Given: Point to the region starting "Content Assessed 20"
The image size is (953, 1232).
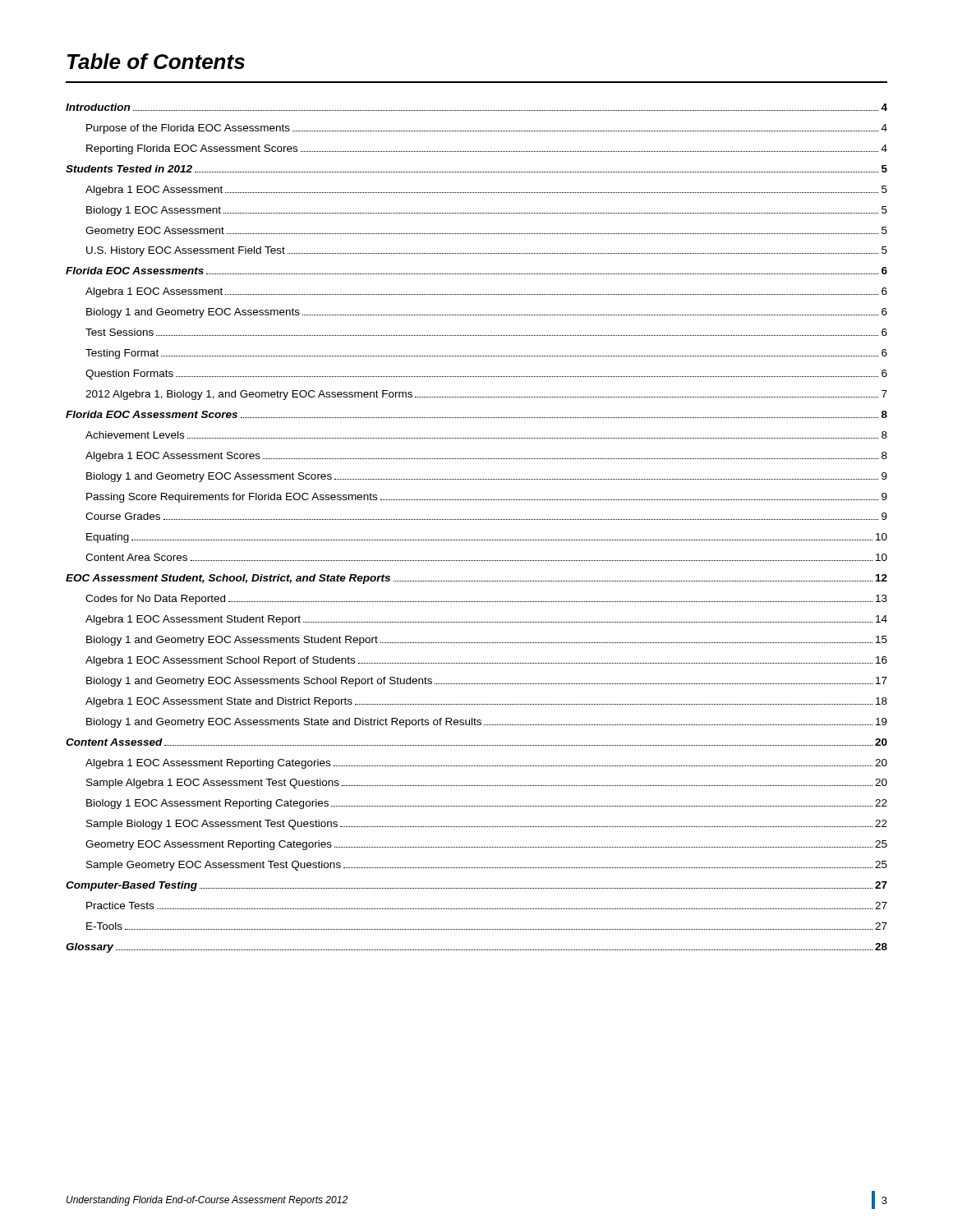Looking at the screenshot, I should [476, 743].
